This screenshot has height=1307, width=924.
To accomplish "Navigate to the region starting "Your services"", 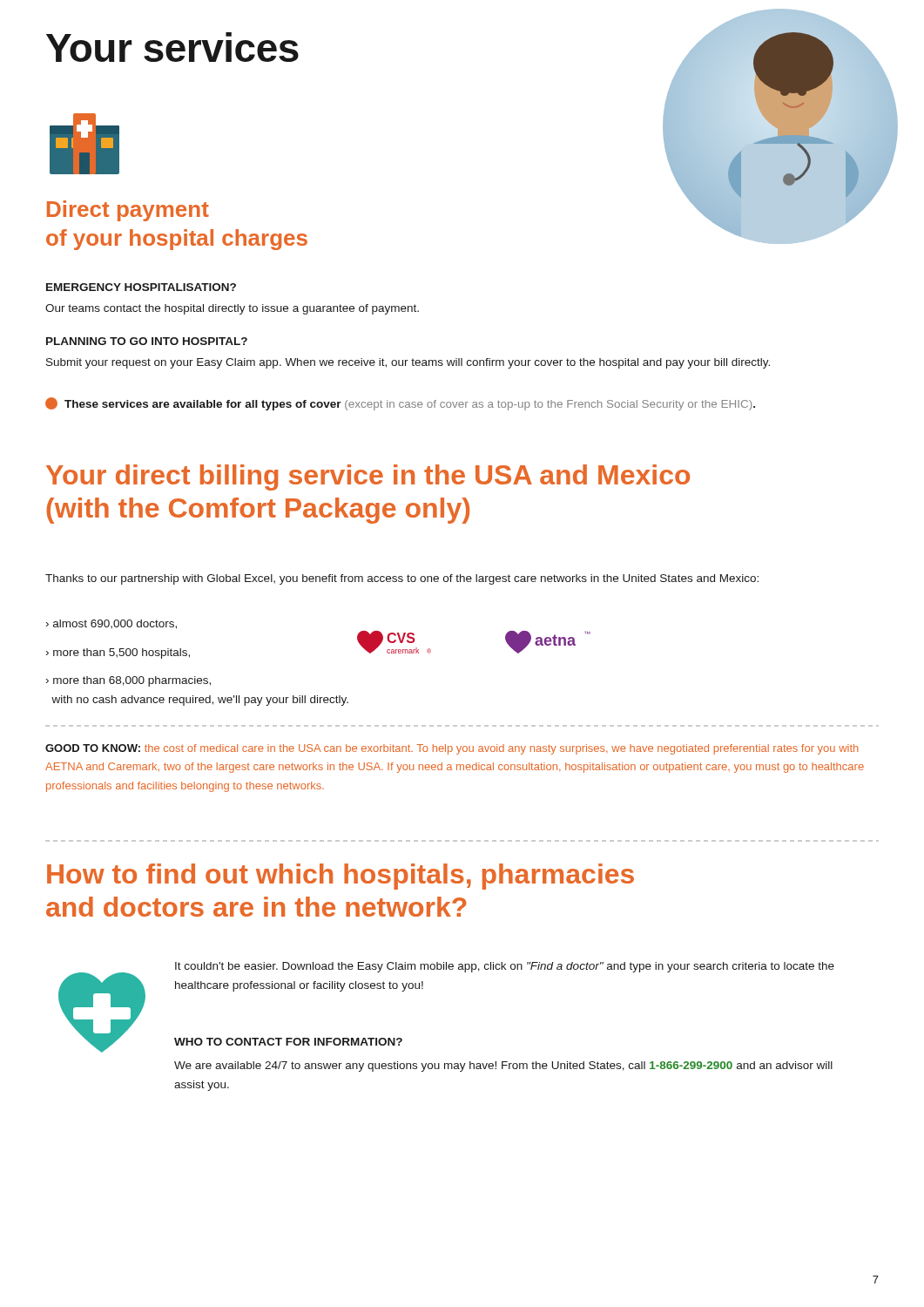I will tap(172, 48).
